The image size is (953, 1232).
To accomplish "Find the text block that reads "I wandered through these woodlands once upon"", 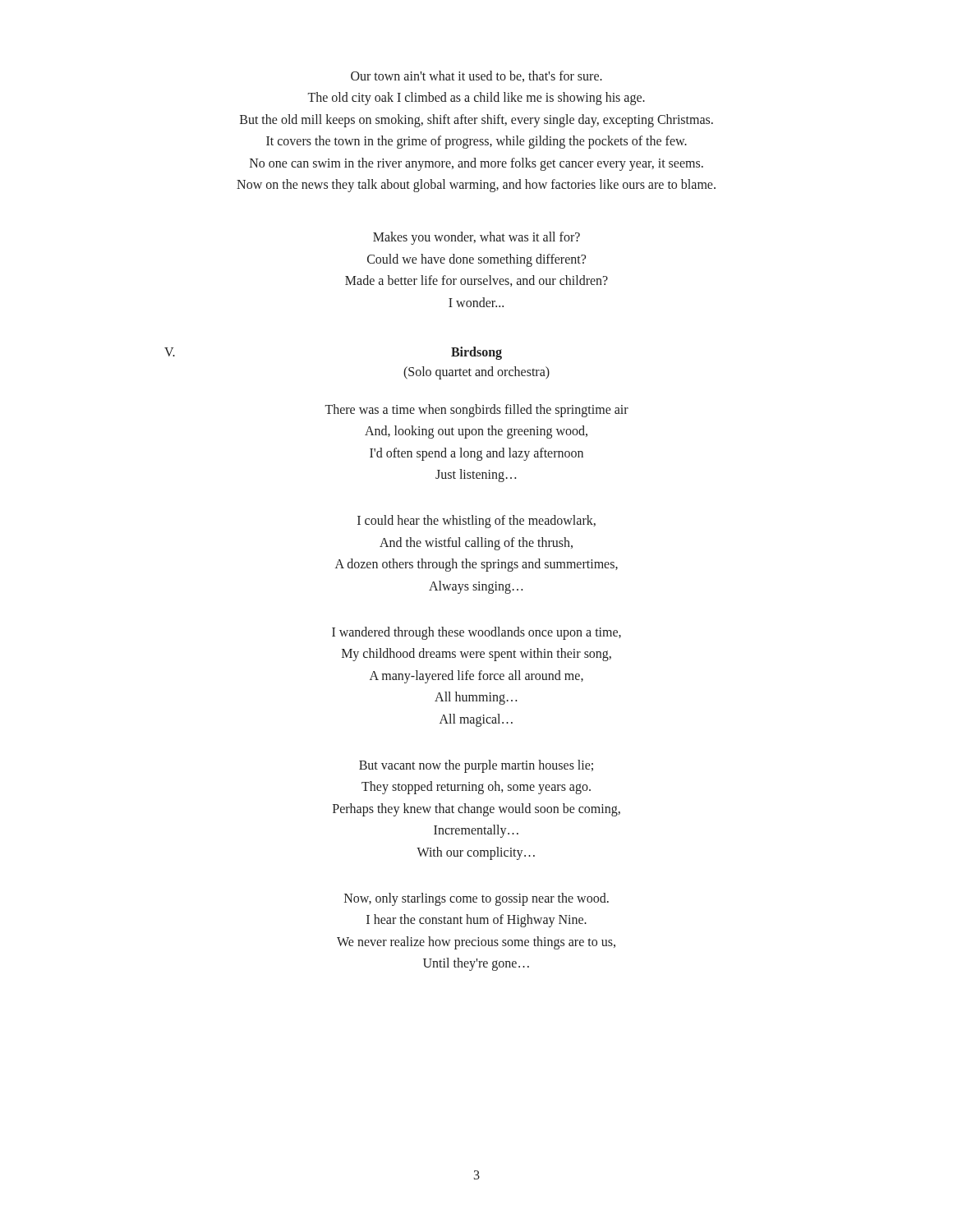I will point(476,676).
